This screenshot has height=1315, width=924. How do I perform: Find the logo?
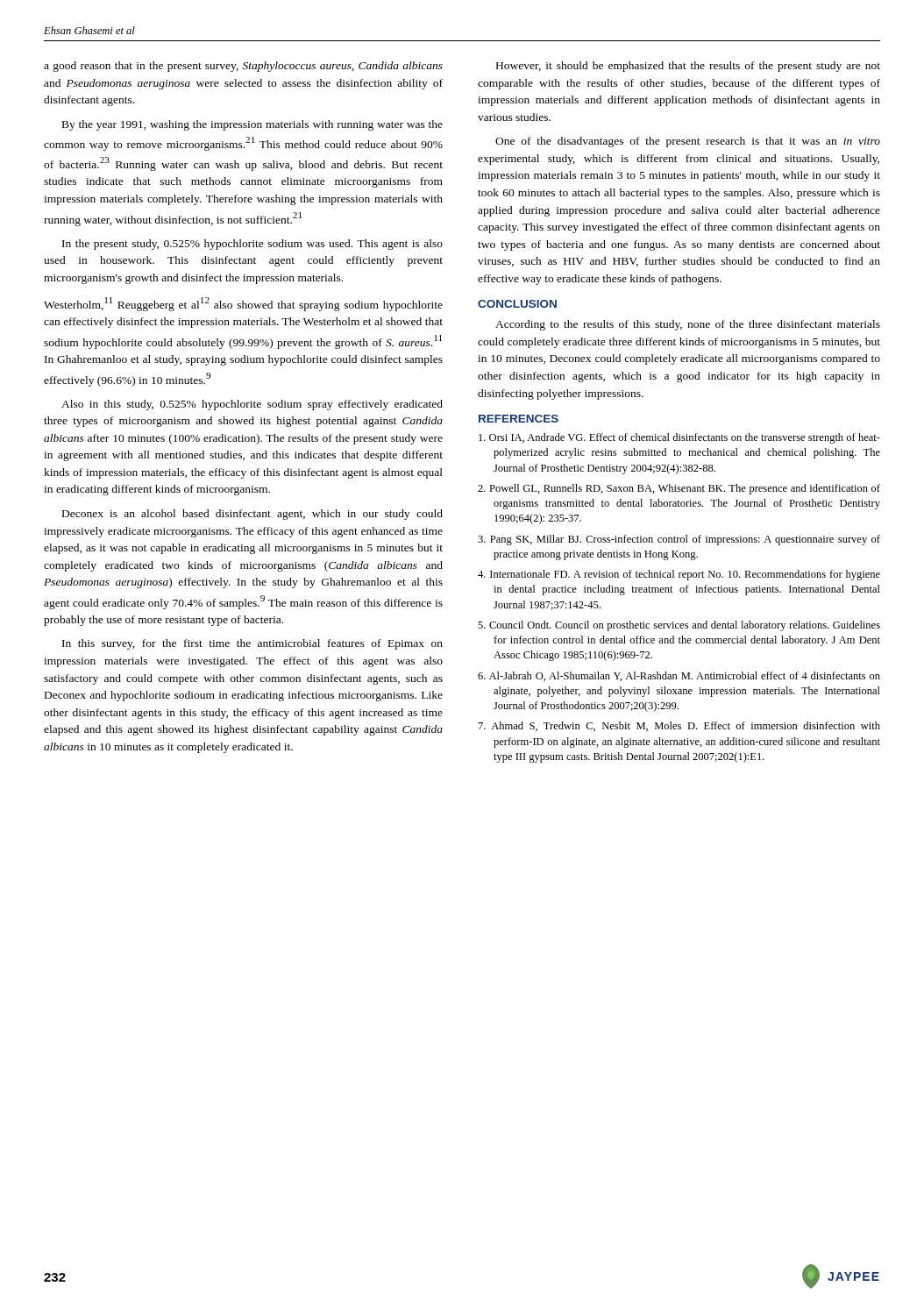(839, 1276)
